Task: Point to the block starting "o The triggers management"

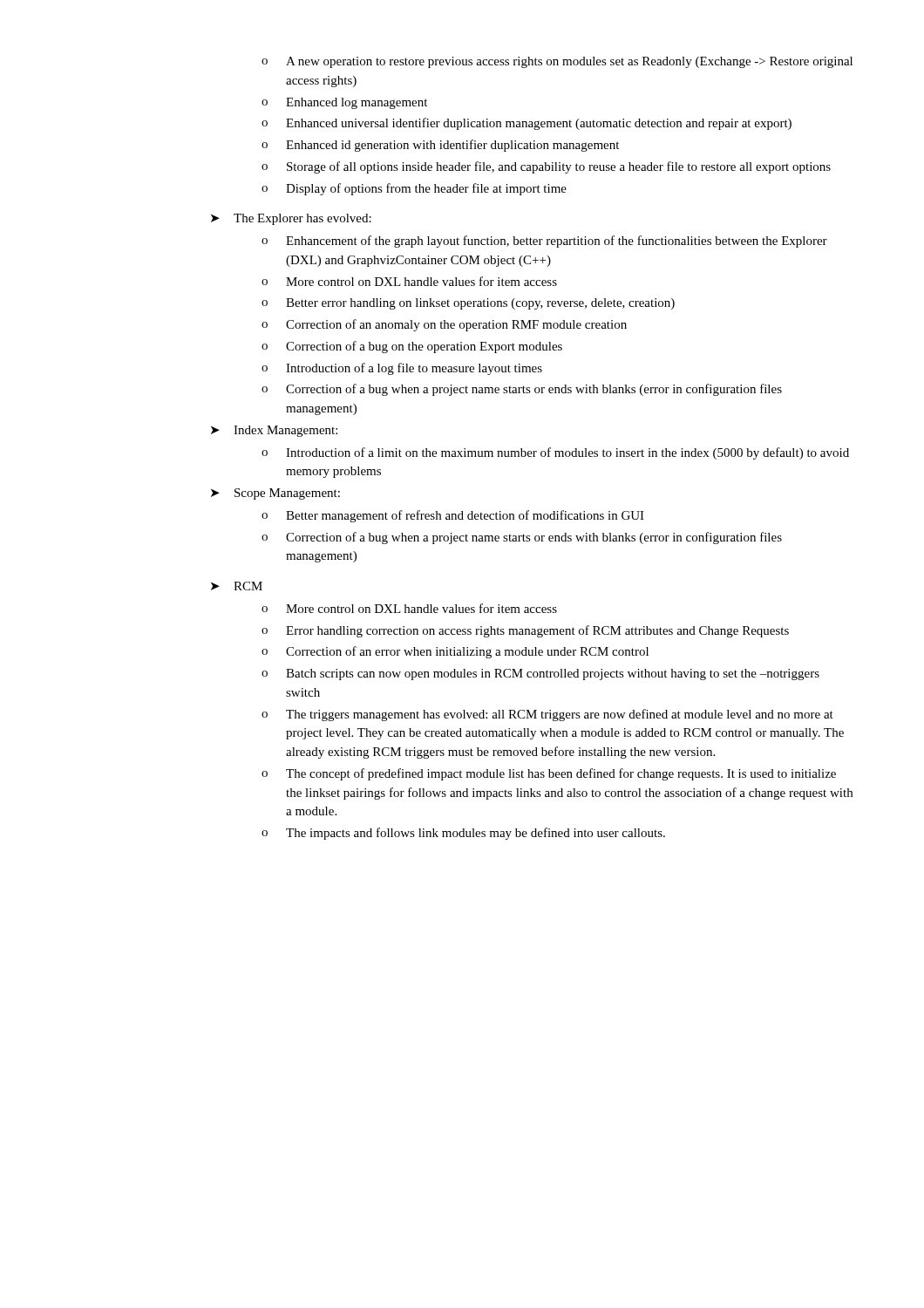Action: [x=558, y=733]
